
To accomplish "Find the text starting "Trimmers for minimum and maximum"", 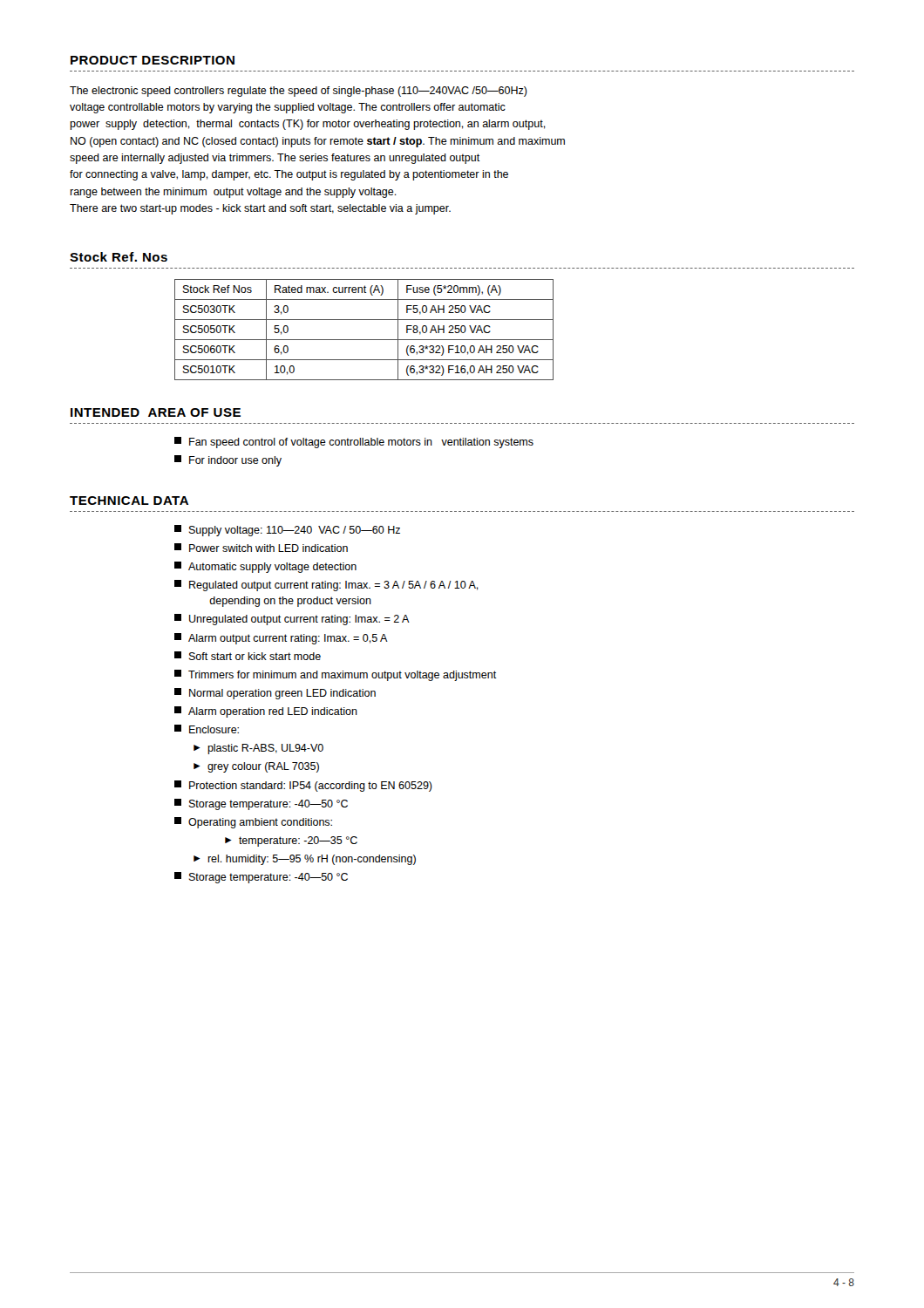I will (x=335, y=675).
